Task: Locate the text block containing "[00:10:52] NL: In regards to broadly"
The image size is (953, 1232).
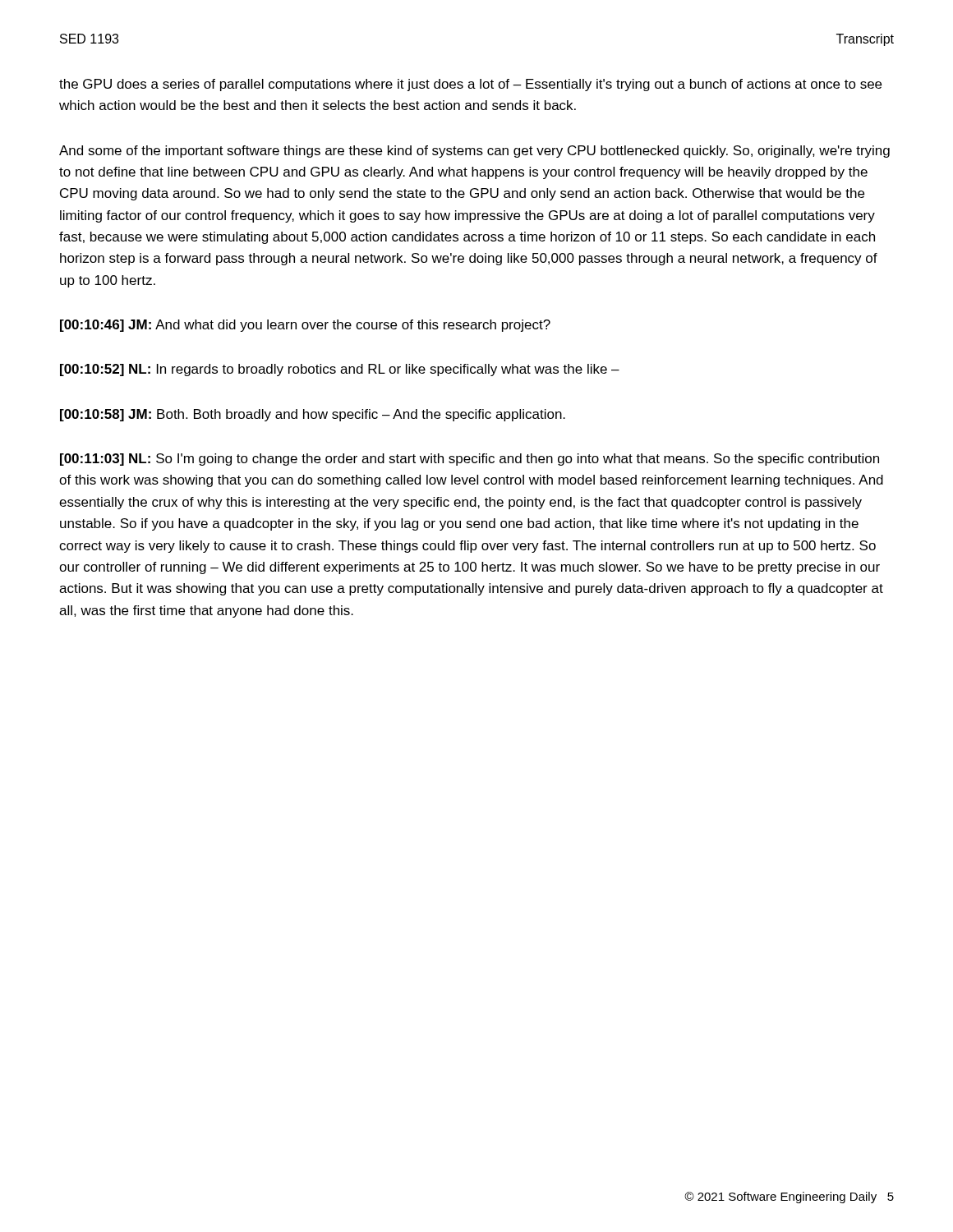Action: (x=339, y=370)
